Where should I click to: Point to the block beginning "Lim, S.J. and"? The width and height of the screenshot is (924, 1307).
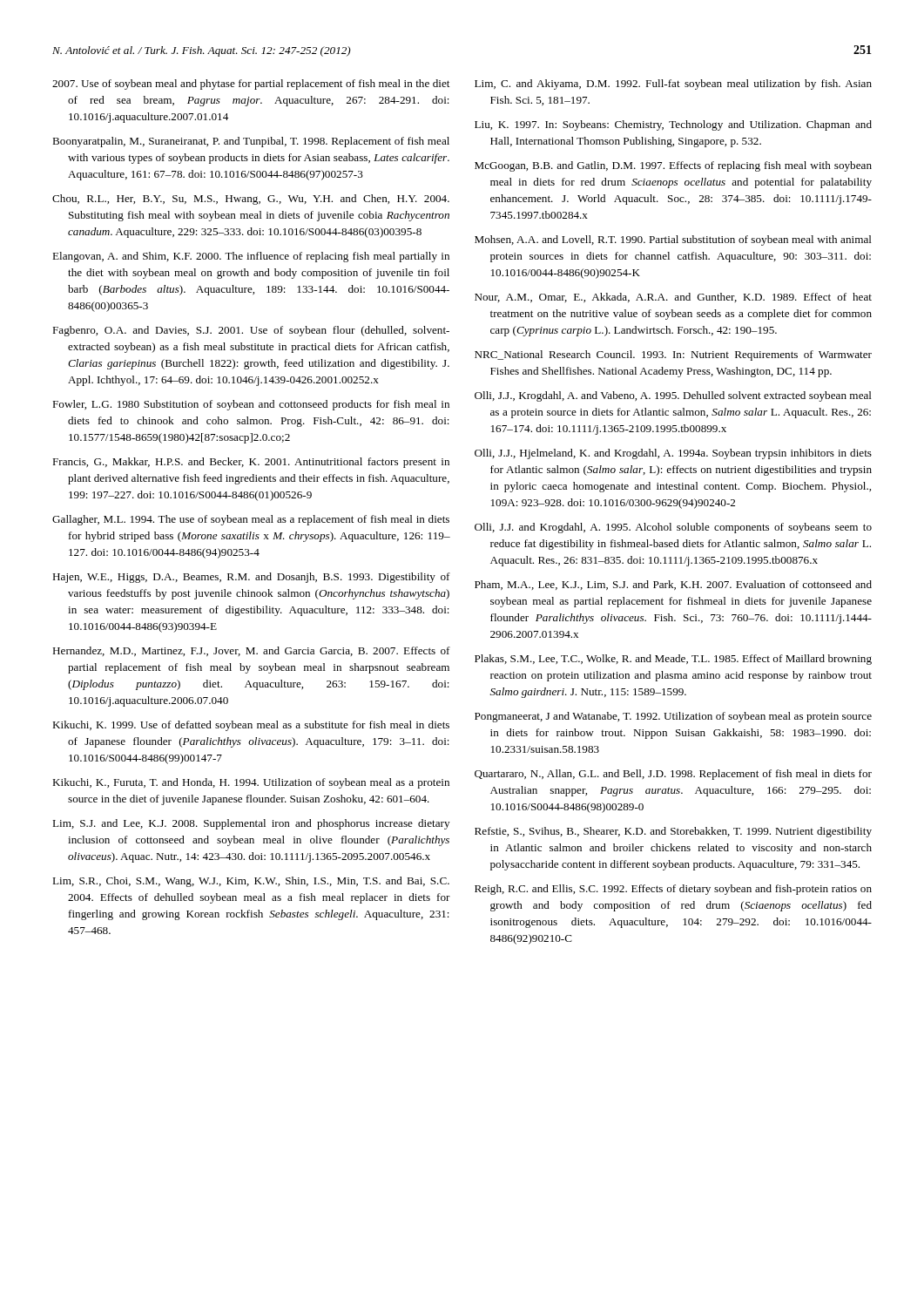(x=251, y=840)
